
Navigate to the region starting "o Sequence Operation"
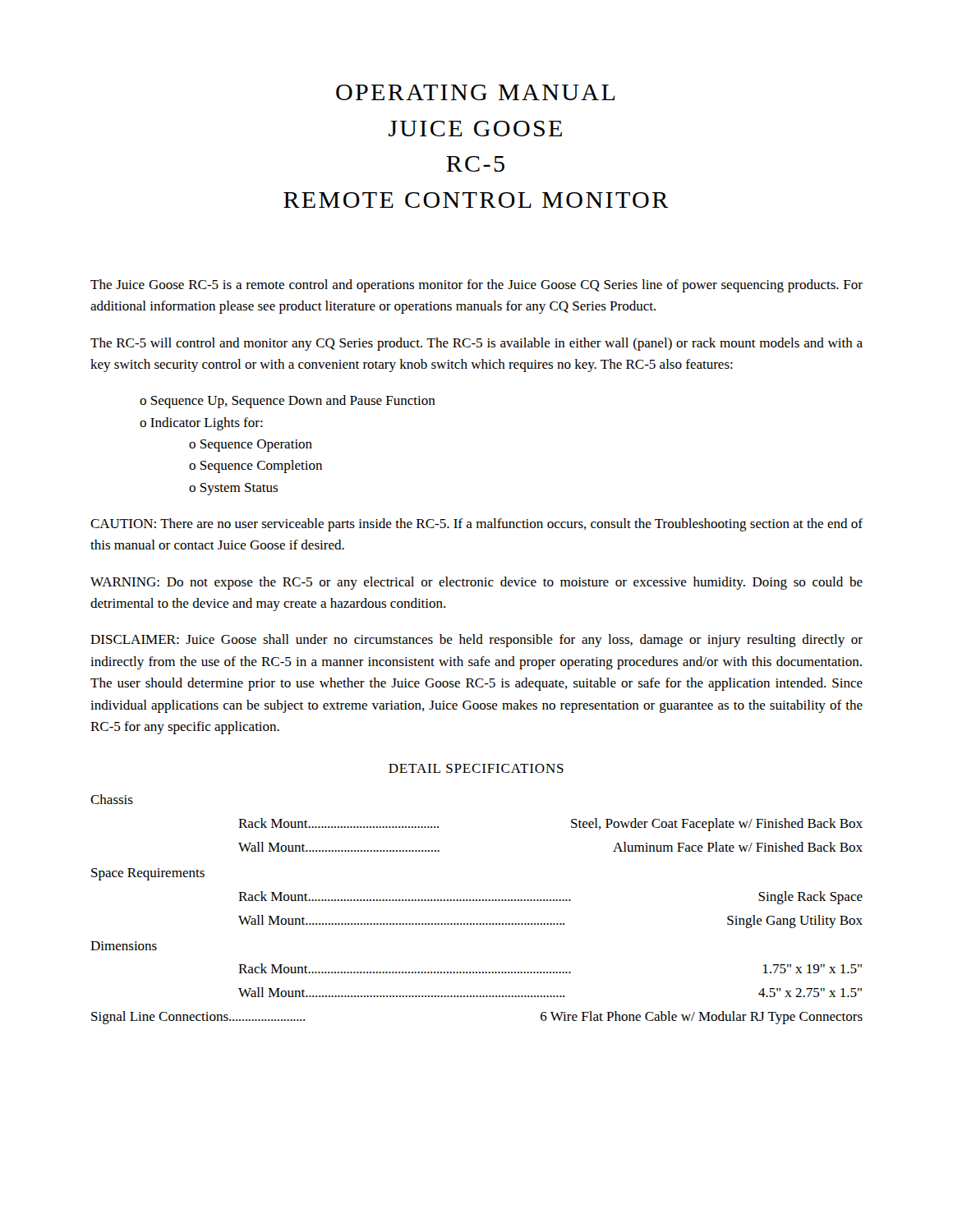pyautogui.click(x=251, y=444)
